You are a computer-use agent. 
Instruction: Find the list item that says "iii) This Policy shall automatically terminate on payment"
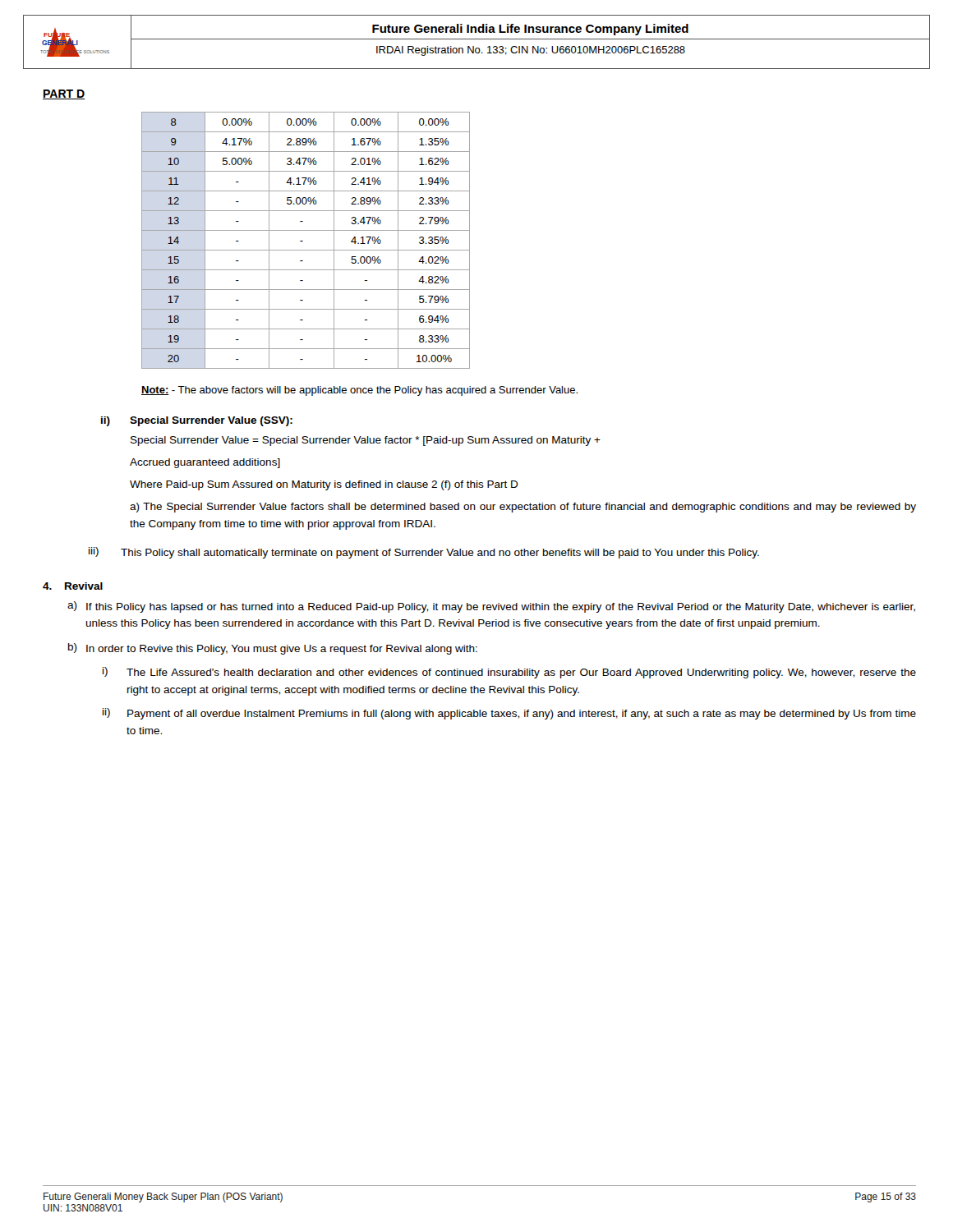click(x=424, y=553)
